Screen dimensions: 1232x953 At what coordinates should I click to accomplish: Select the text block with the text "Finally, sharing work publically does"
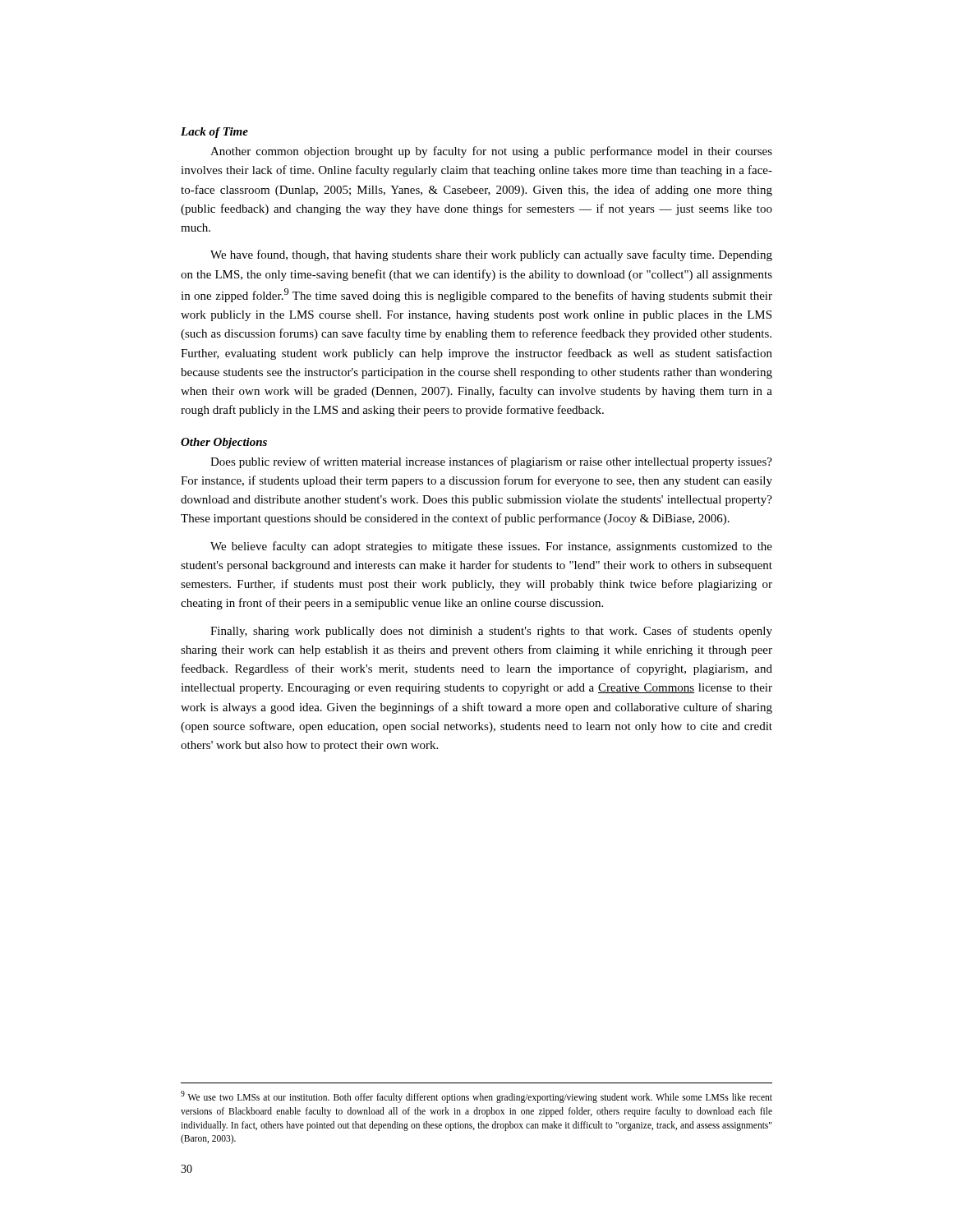click(x=476, y=688)
